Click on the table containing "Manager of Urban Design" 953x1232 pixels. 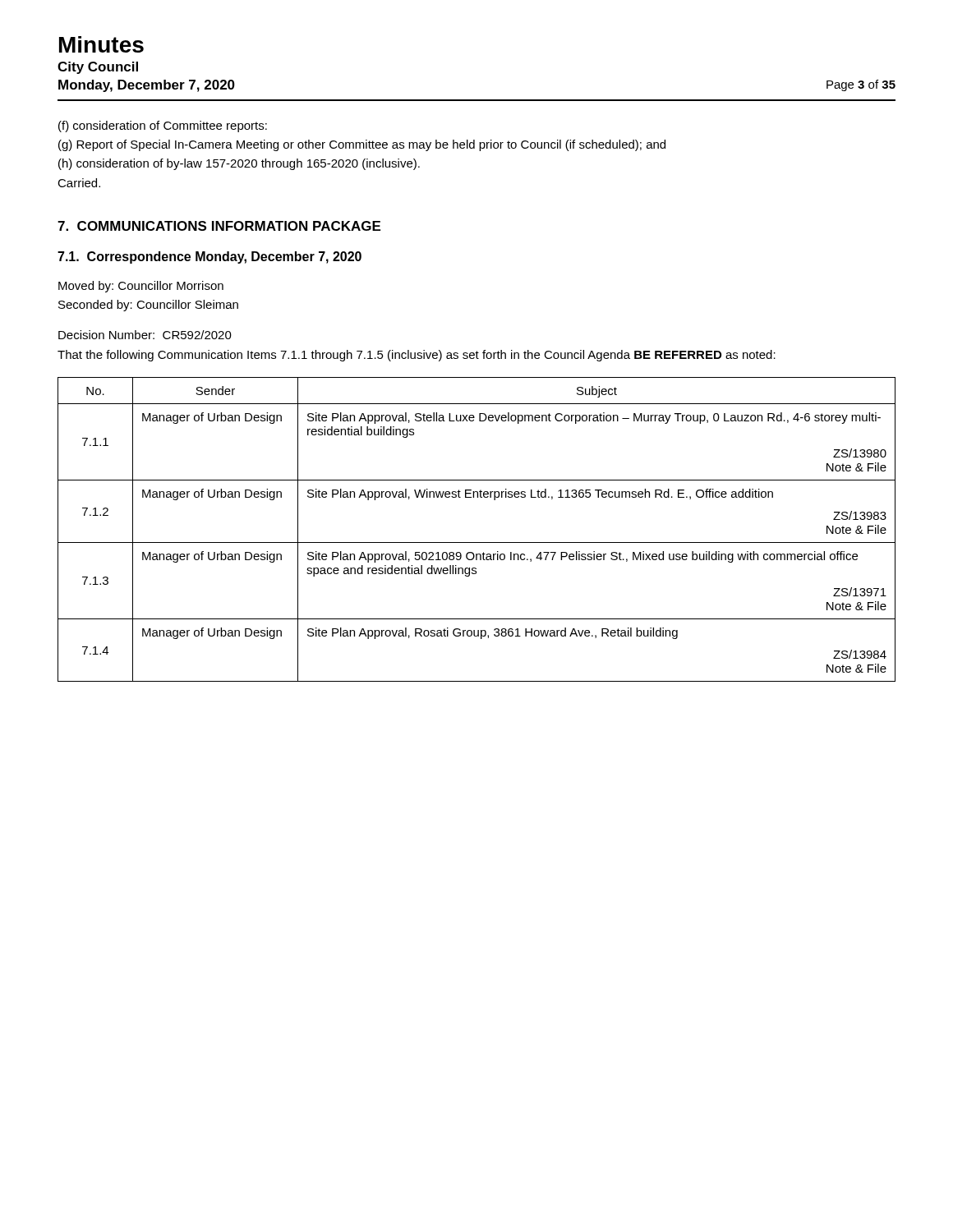476,529
